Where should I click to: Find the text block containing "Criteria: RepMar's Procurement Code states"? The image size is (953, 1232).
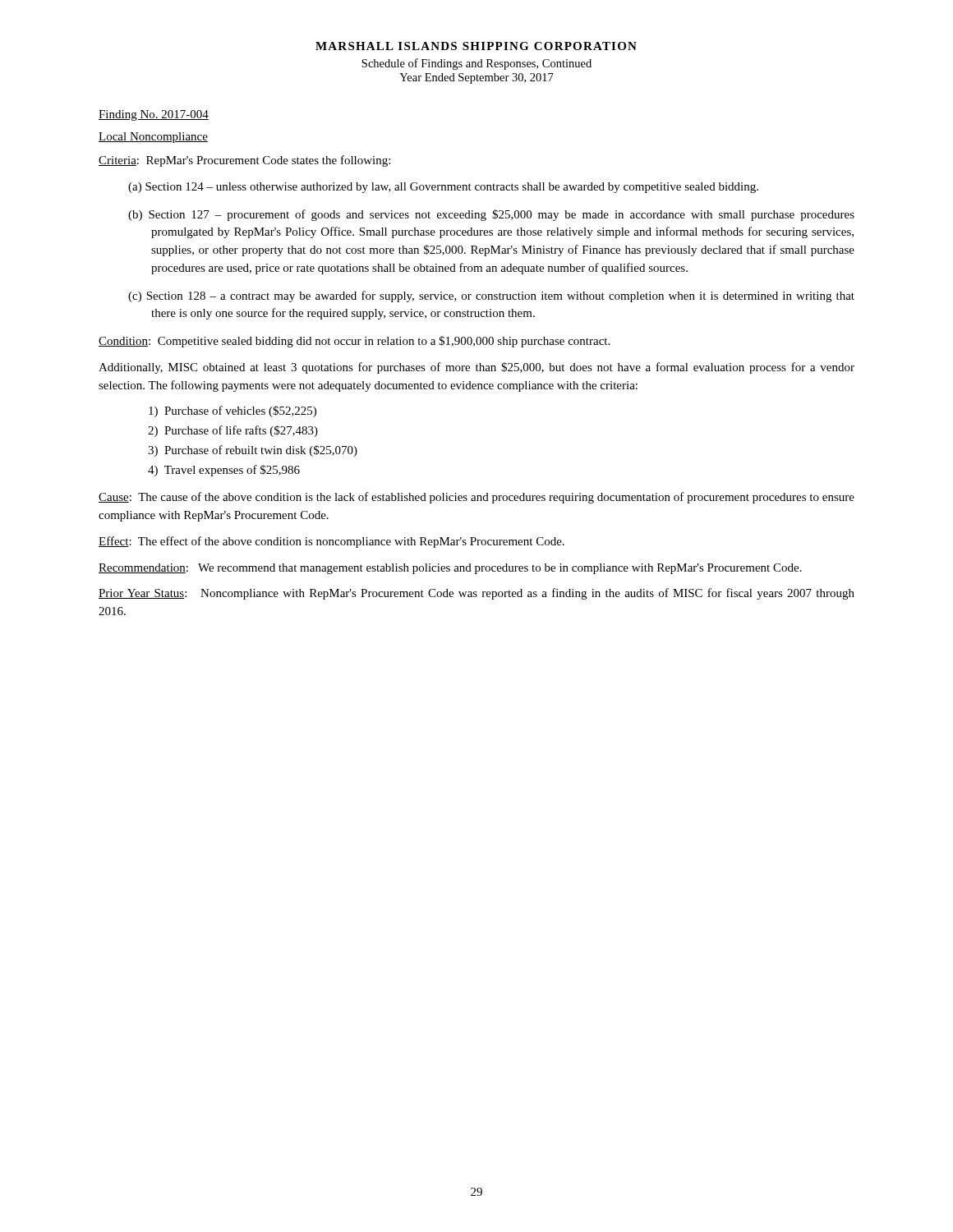point(245,160)
